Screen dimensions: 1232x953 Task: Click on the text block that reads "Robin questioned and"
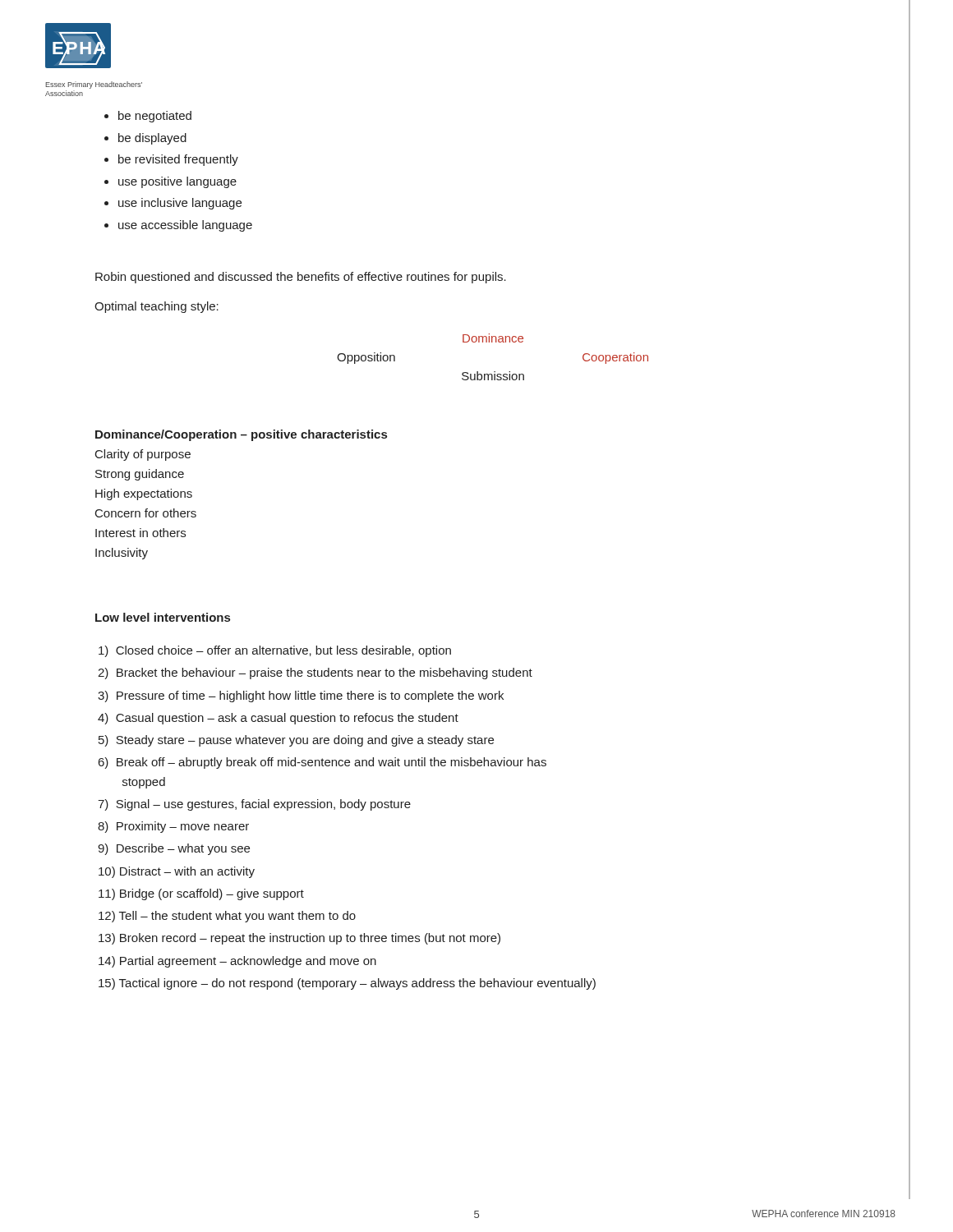point(301,276)
